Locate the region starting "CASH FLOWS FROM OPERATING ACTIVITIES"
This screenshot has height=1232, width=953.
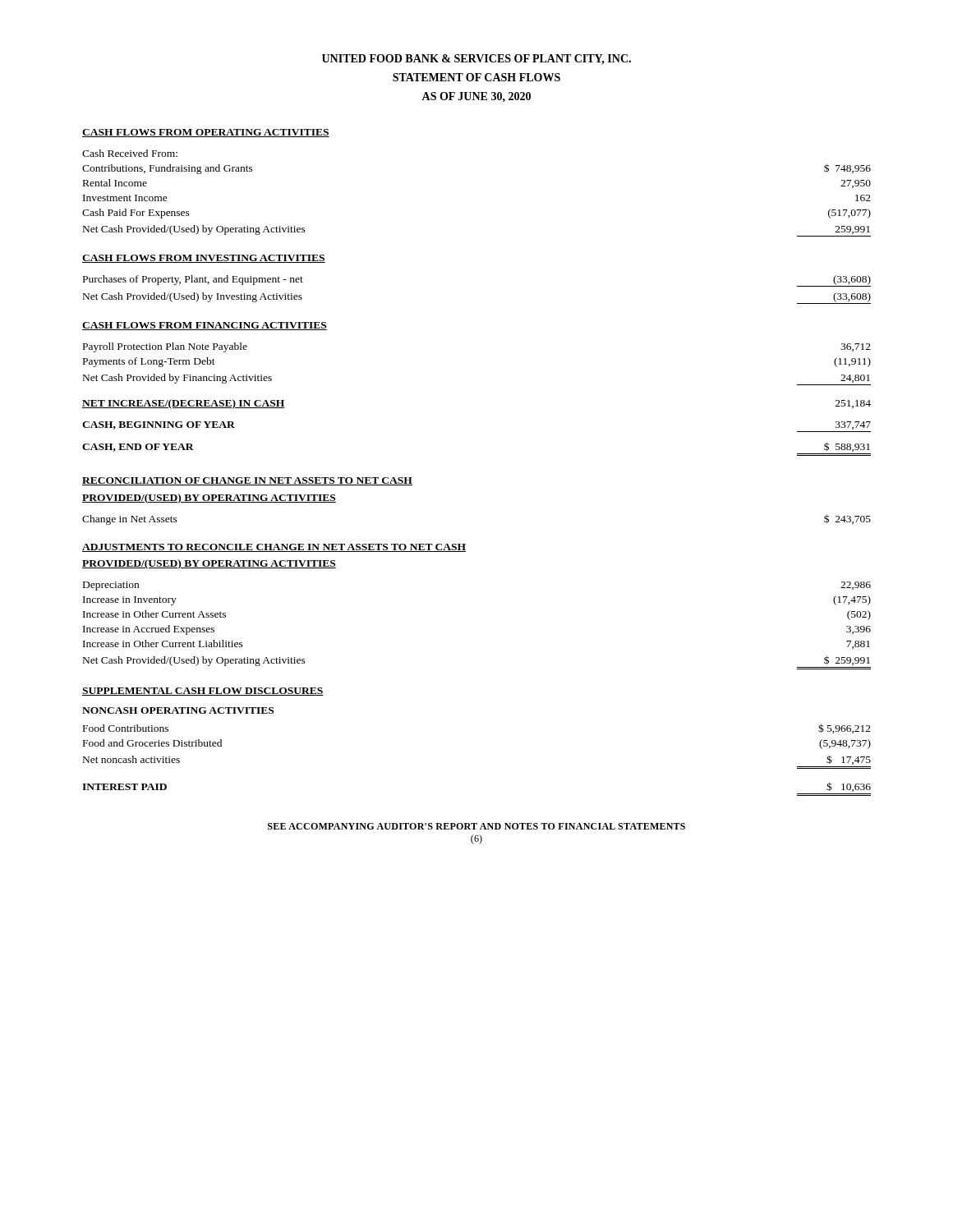[x=206, y=132]
